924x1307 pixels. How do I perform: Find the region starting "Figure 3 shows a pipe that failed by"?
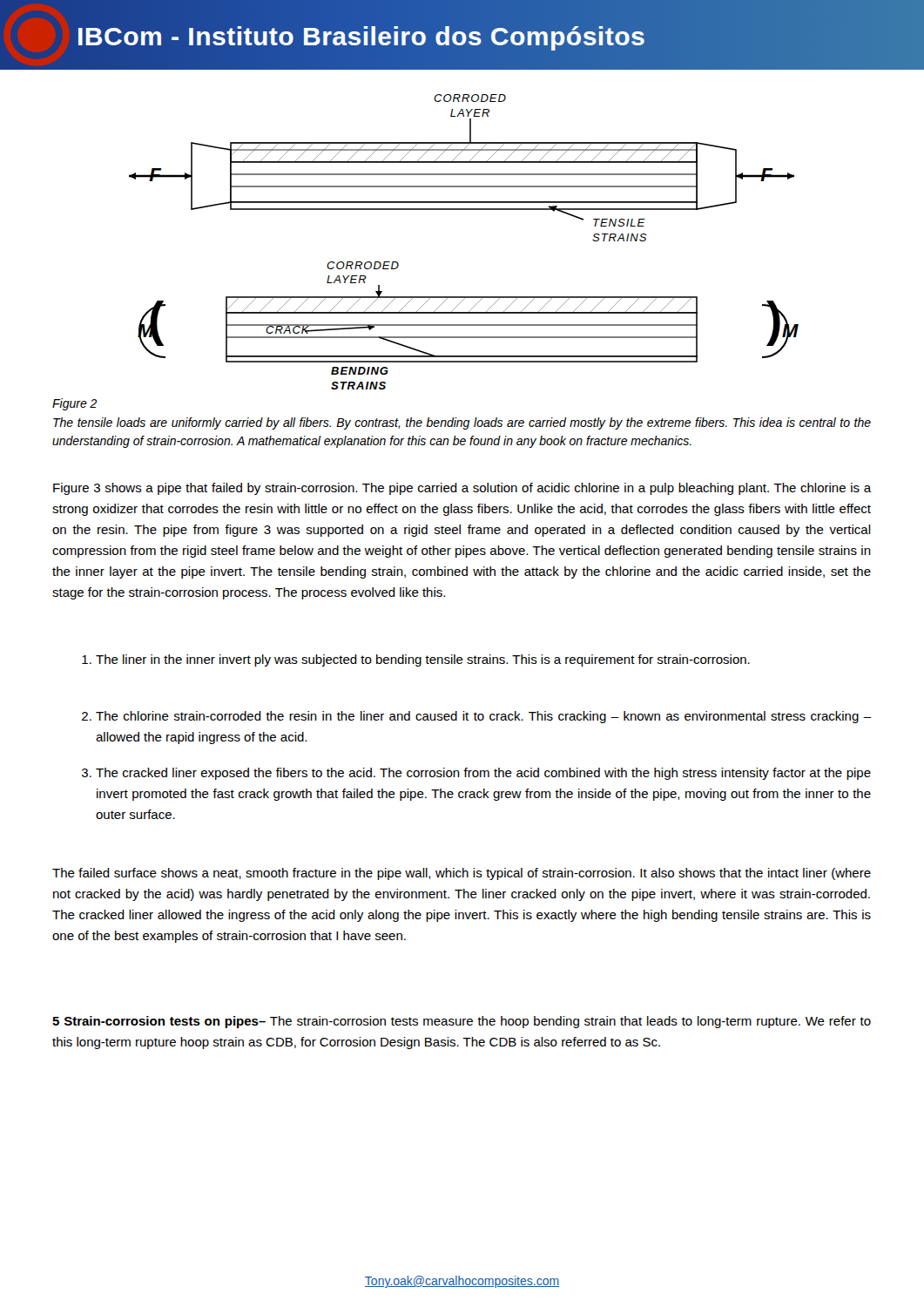[x=462, y=540]
